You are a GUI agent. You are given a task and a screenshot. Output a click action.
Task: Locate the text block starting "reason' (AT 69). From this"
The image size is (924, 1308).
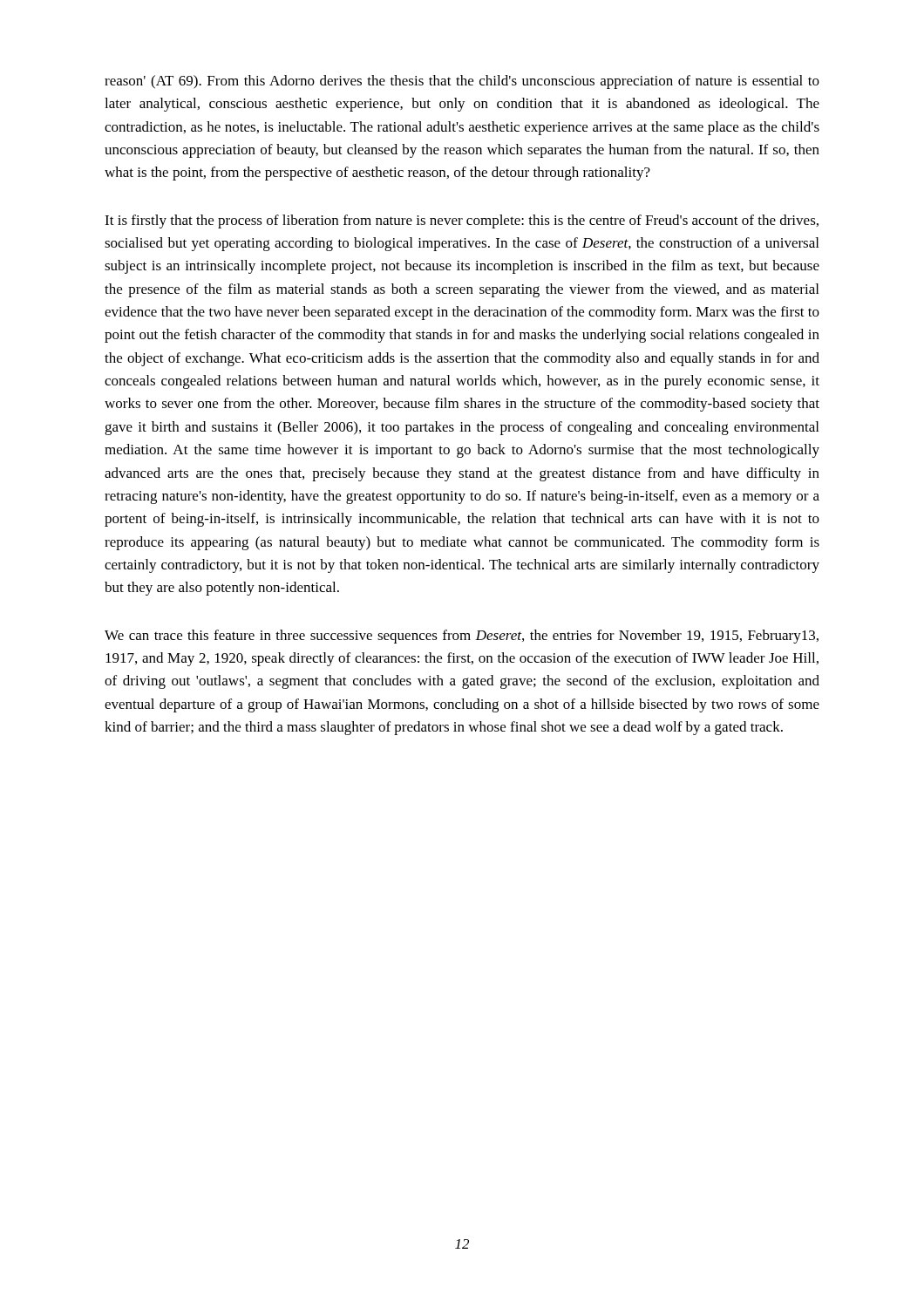462,127
